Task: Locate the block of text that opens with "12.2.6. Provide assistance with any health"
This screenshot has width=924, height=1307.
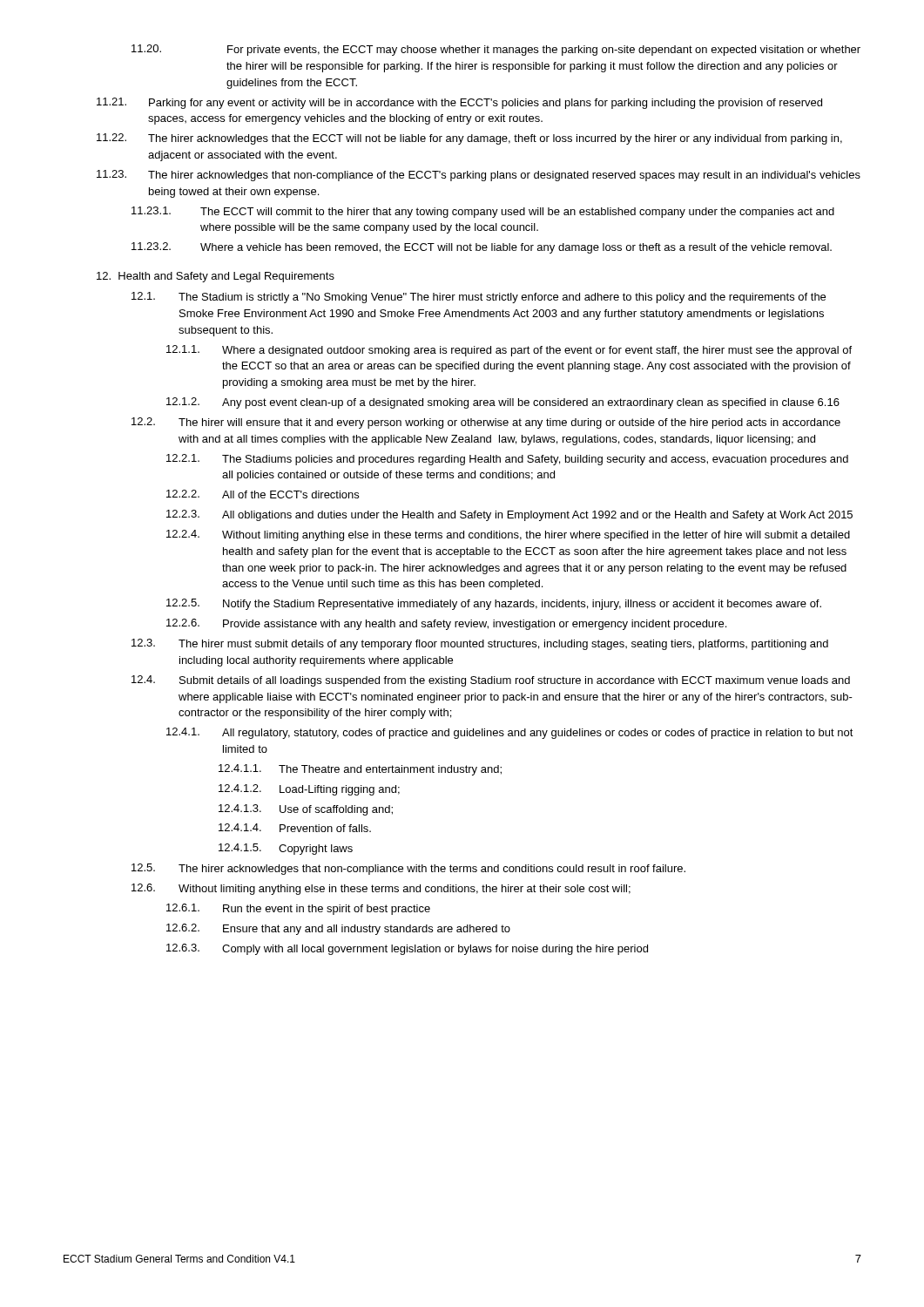Action: point(513,624)
